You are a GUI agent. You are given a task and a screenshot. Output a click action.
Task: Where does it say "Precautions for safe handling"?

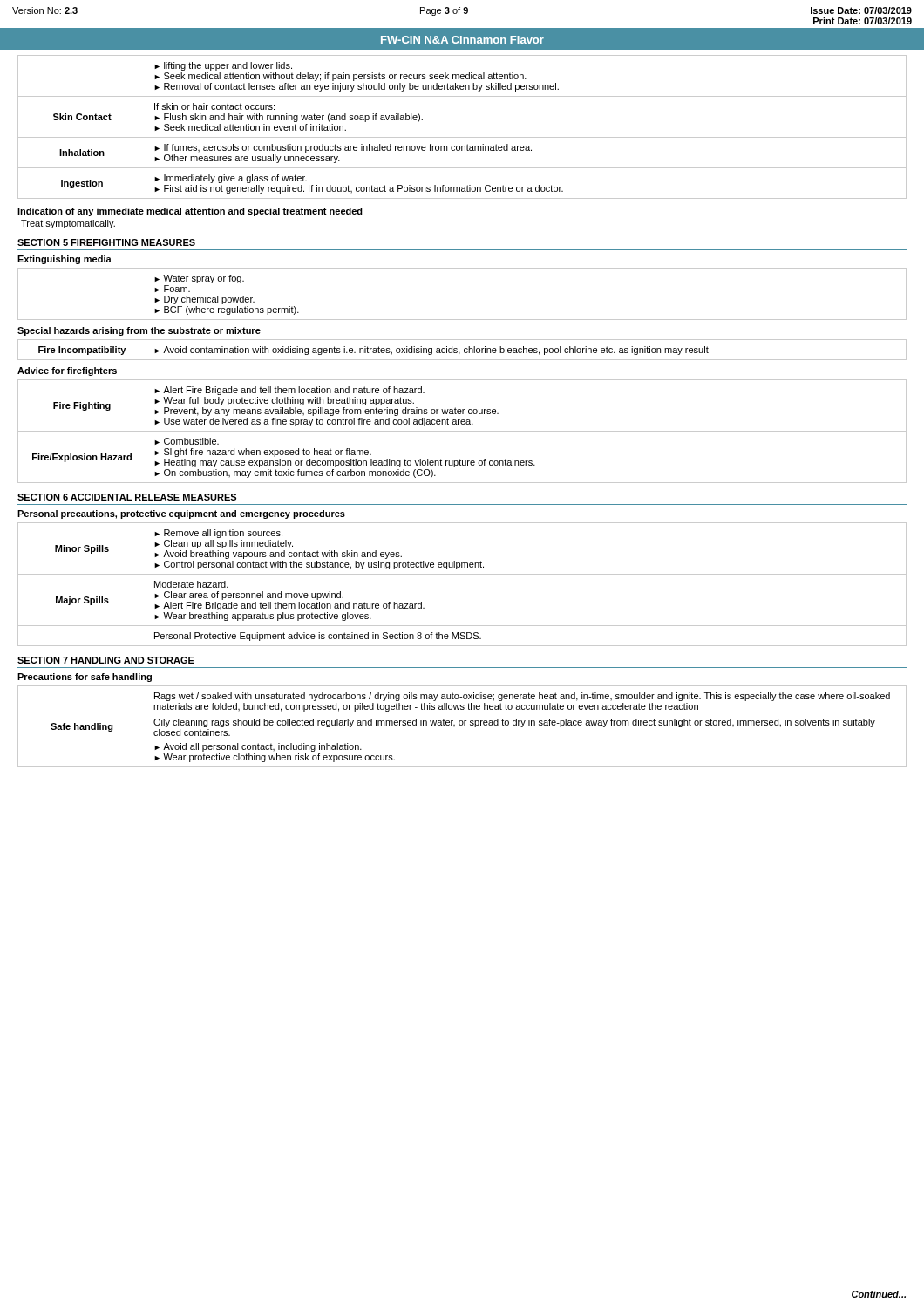tap(85, 677)
